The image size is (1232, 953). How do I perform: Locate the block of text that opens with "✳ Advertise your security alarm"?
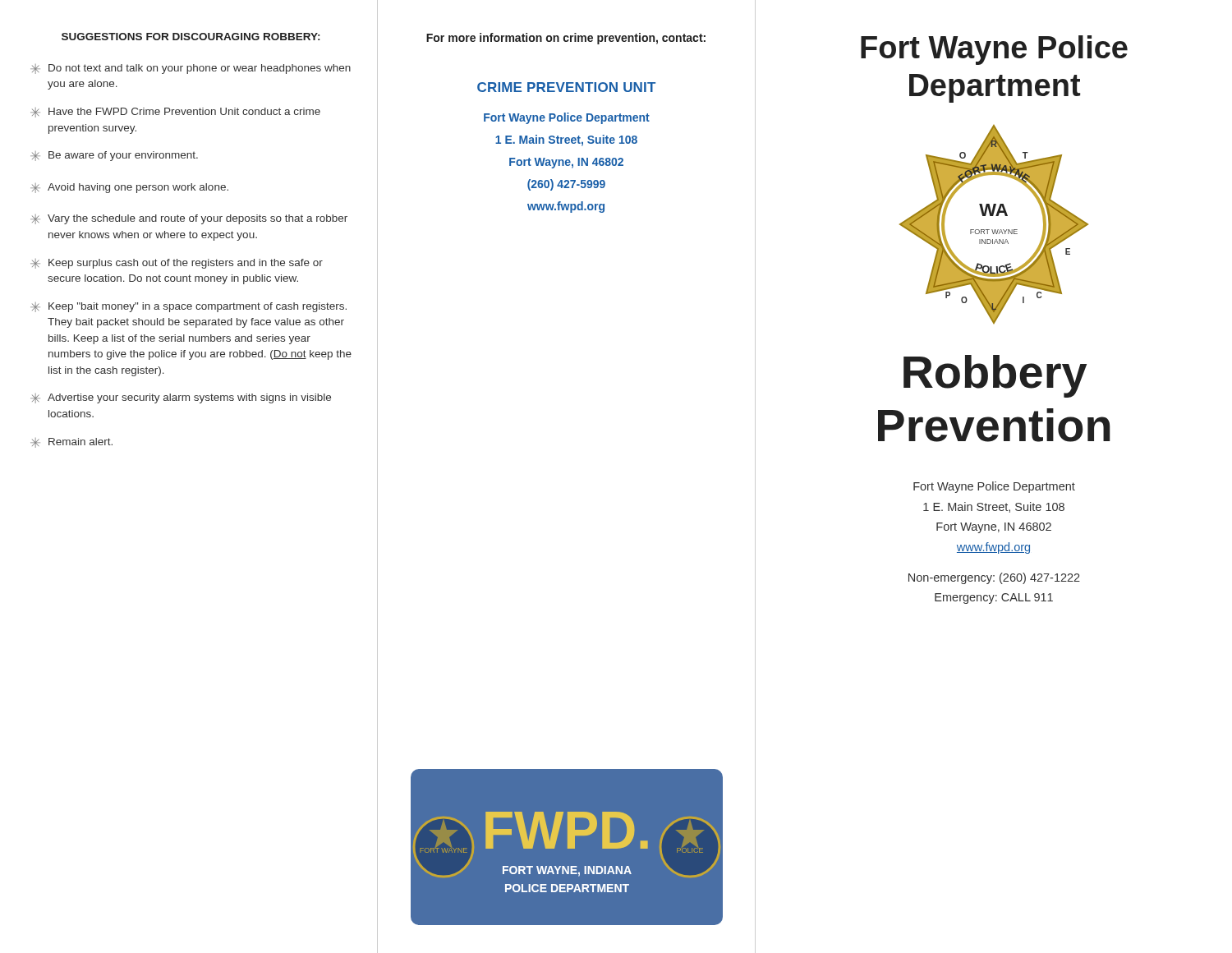coord(191,406)
